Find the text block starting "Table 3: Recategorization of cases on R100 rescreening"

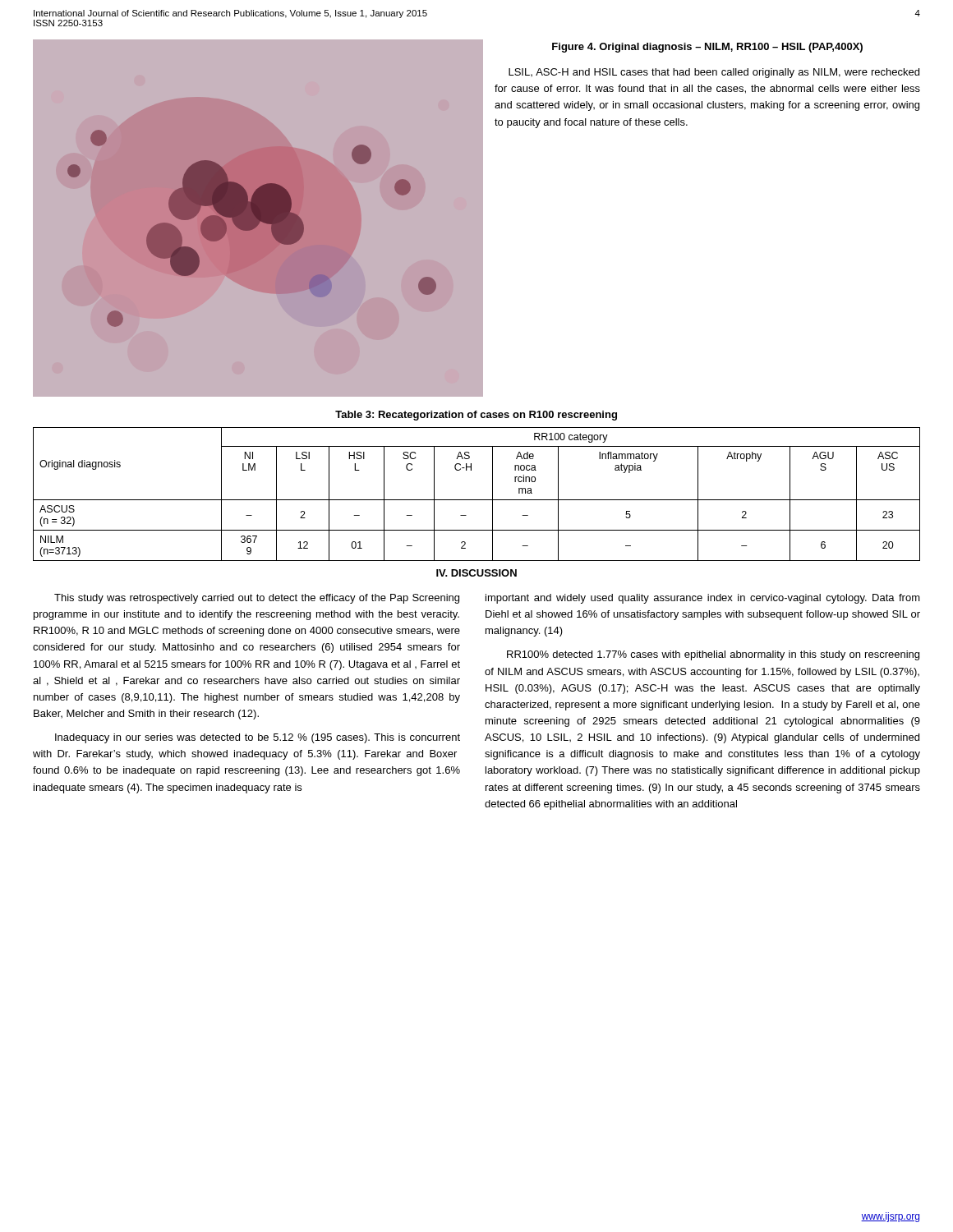[x=476, y=414]
